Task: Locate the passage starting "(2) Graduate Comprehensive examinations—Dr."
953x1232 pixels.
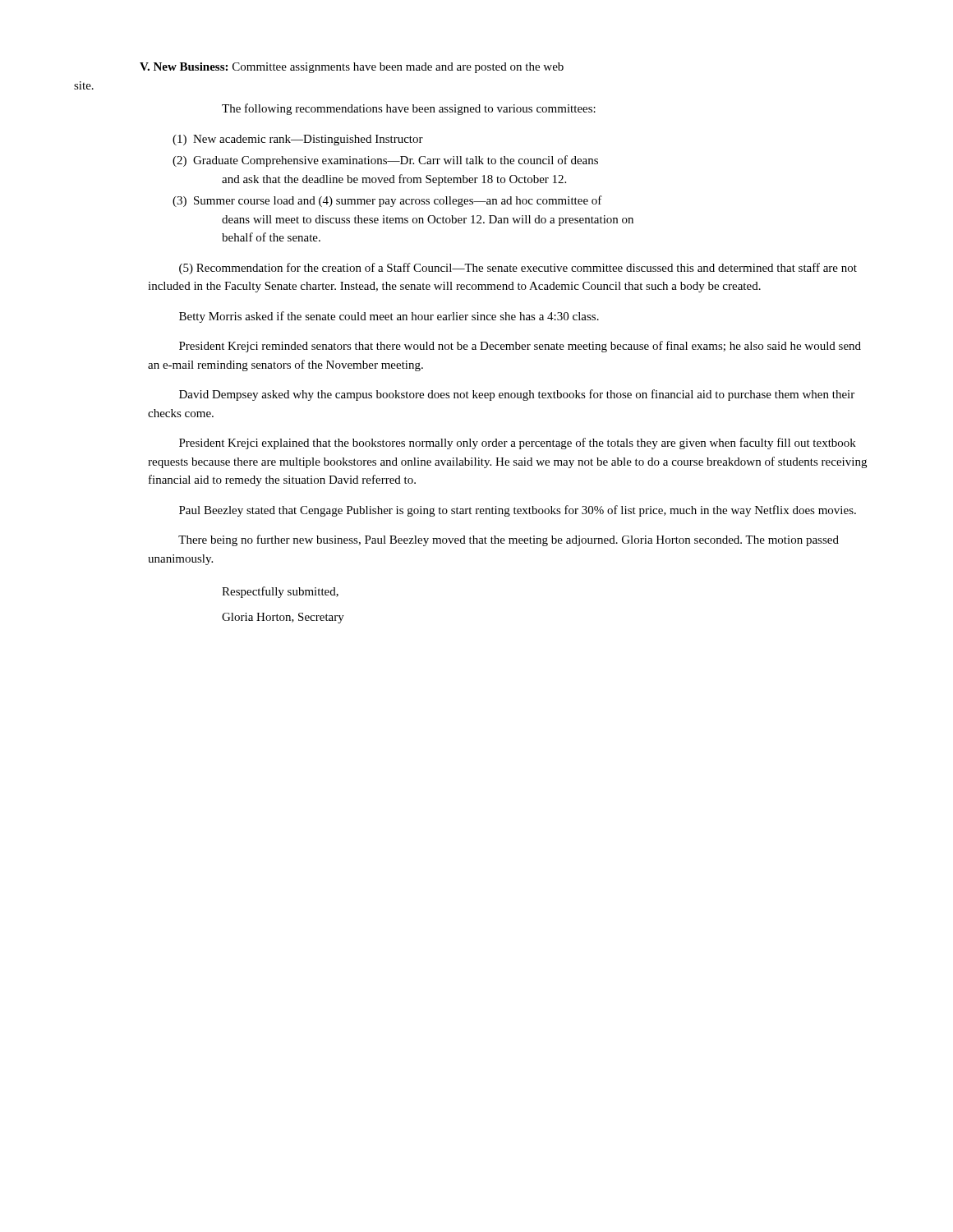Action: [386, 169]
